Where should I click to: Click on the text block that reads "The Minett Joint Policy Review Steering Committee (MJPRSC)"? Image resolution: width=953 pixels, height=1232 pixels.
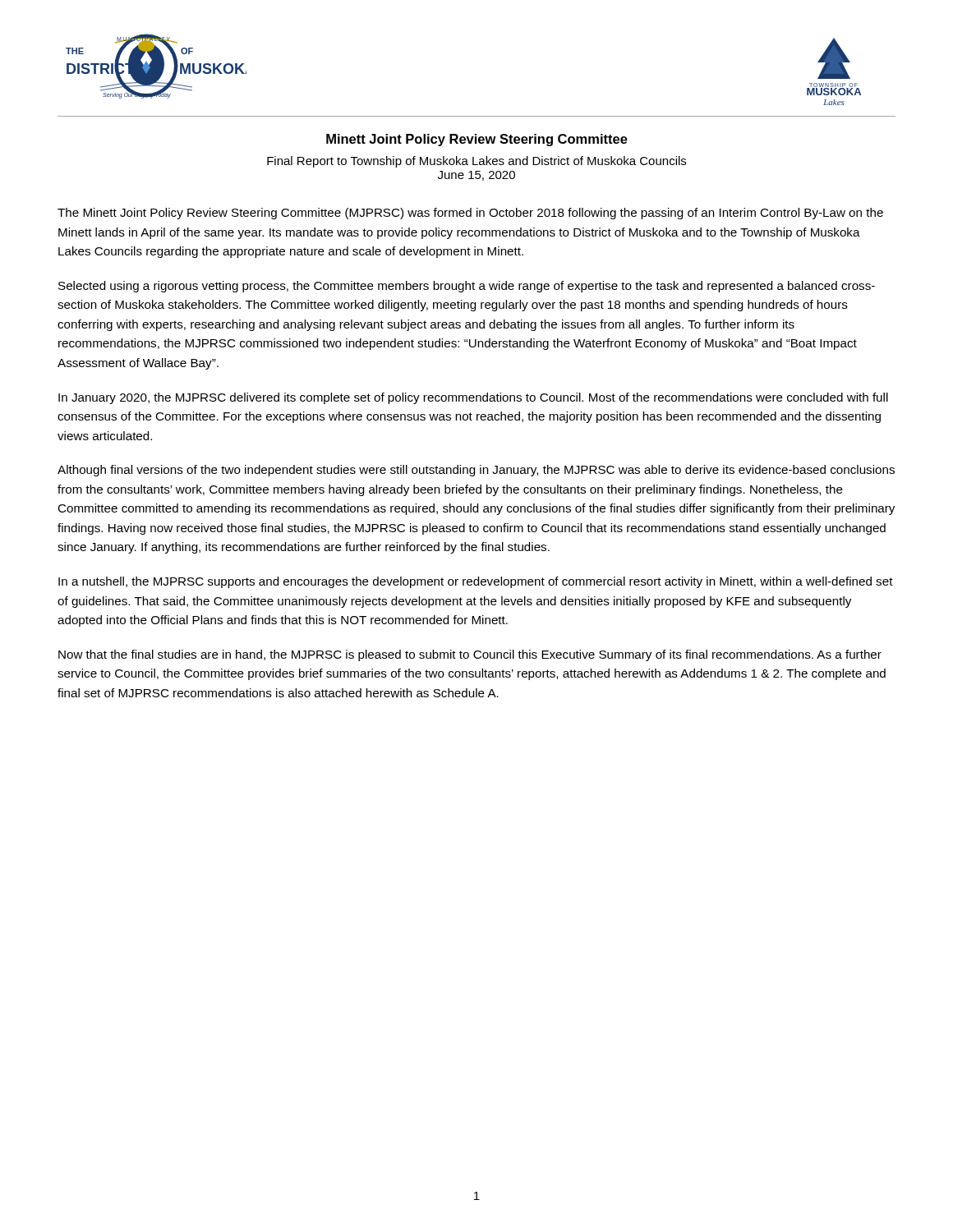click(x=476, y=232)
